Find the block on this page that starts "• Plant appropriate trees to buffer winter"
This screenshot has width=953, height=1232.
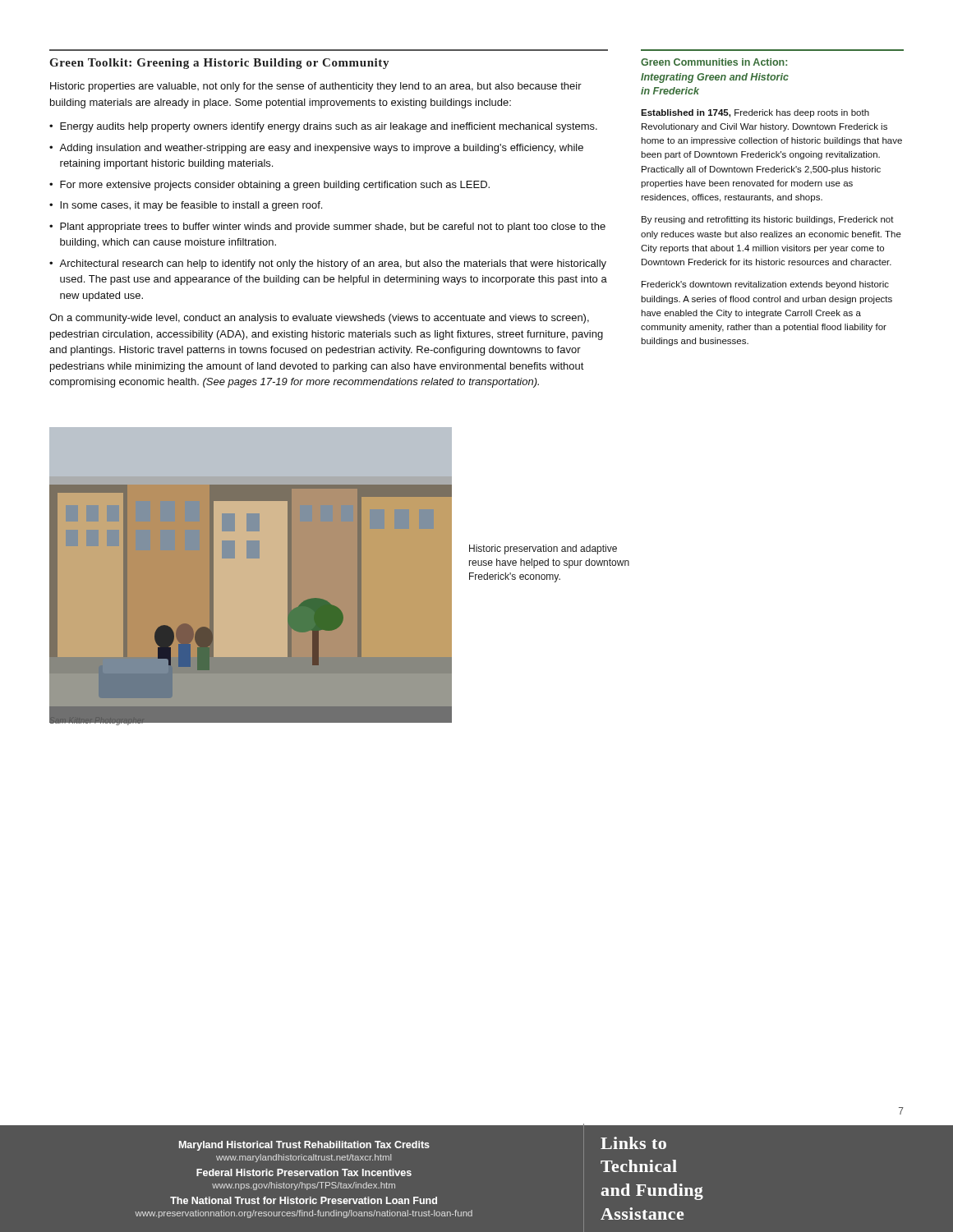329,234
